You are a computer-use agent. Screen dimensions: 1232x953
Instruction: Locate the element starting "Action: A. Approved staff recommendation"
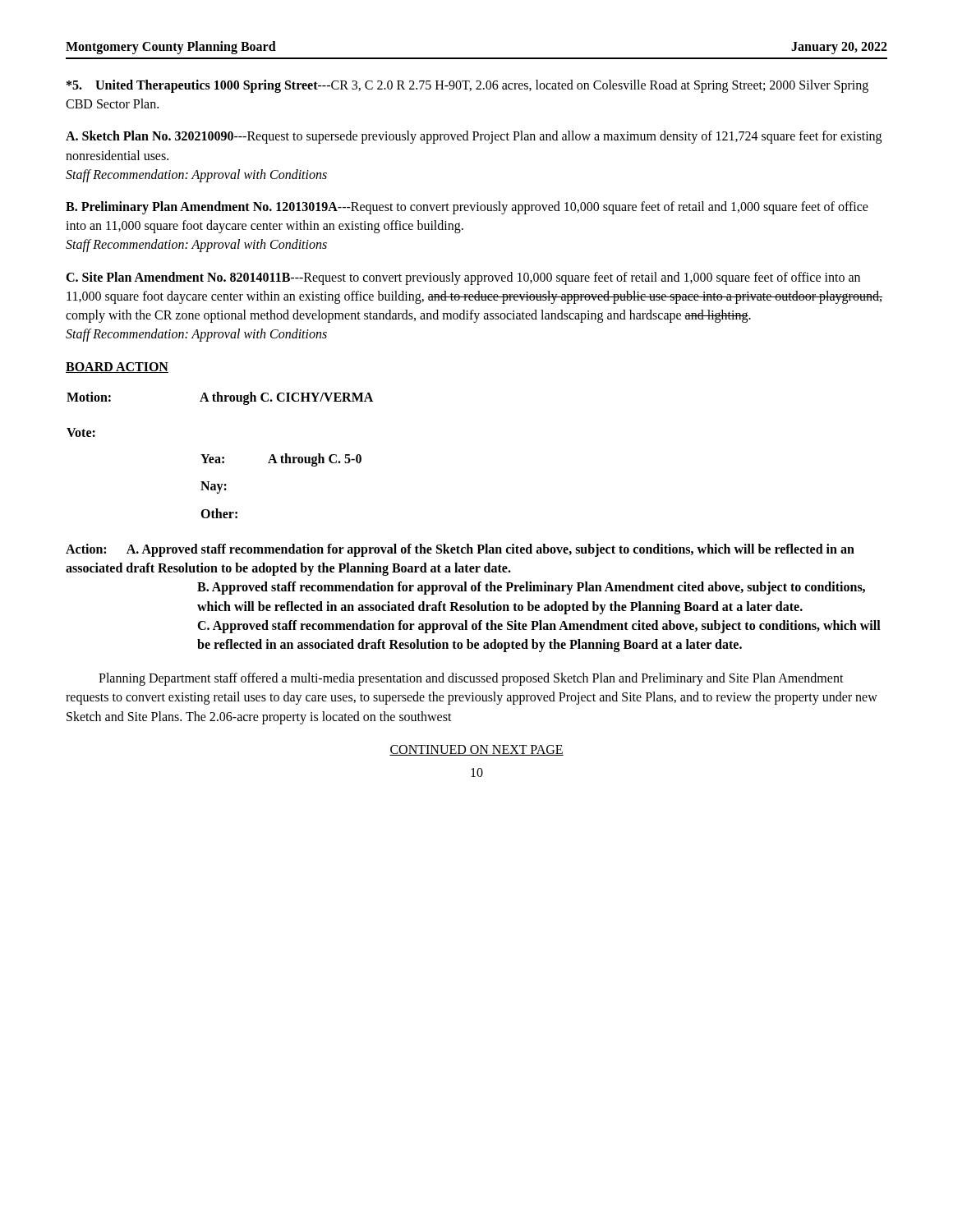(x=476, y=598)
